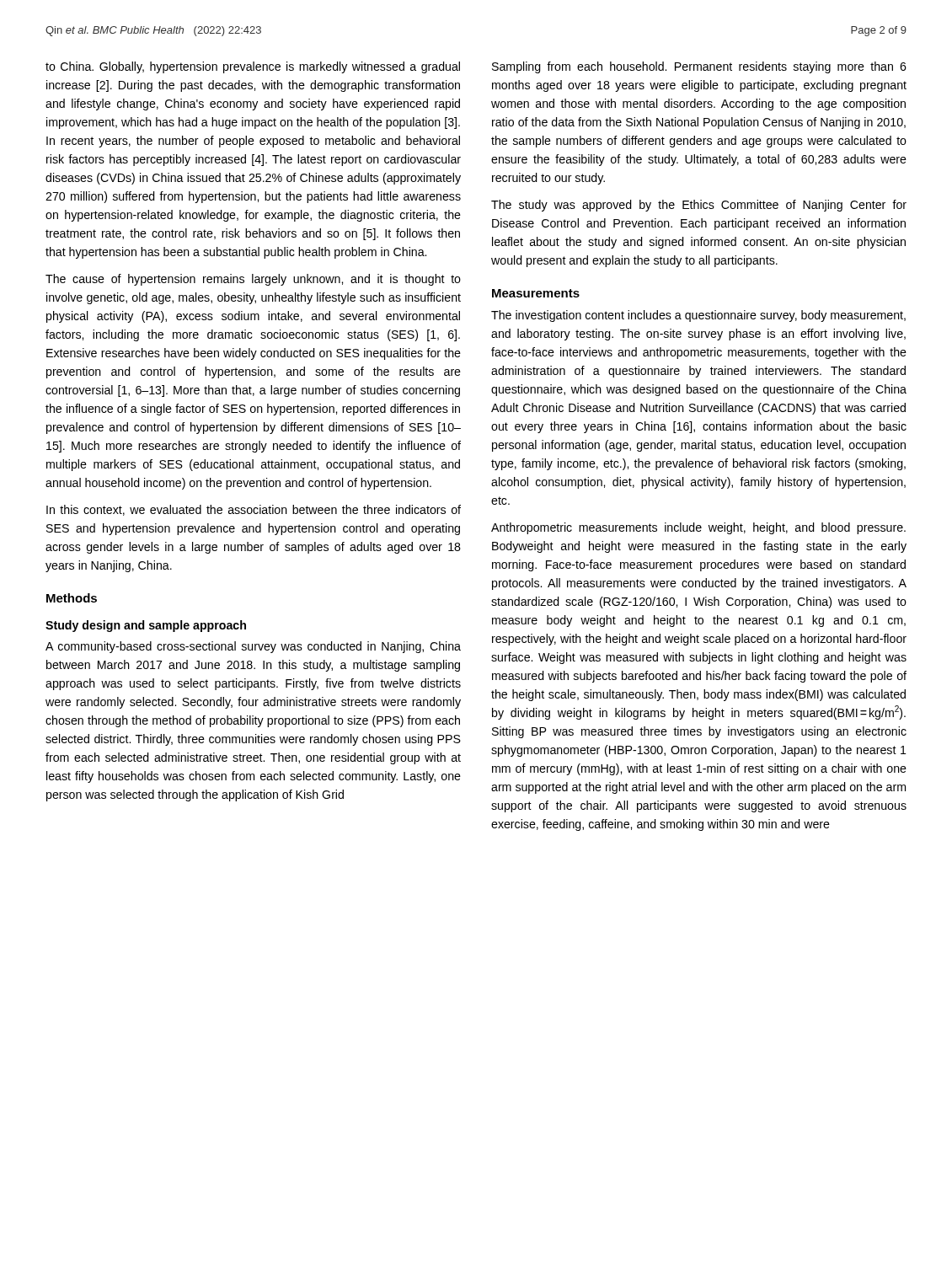Select the region starting "The cause of hypertension remains largely unknown, and"
952x1264 pixels.
pyautogui.click(x=253, y=381)
